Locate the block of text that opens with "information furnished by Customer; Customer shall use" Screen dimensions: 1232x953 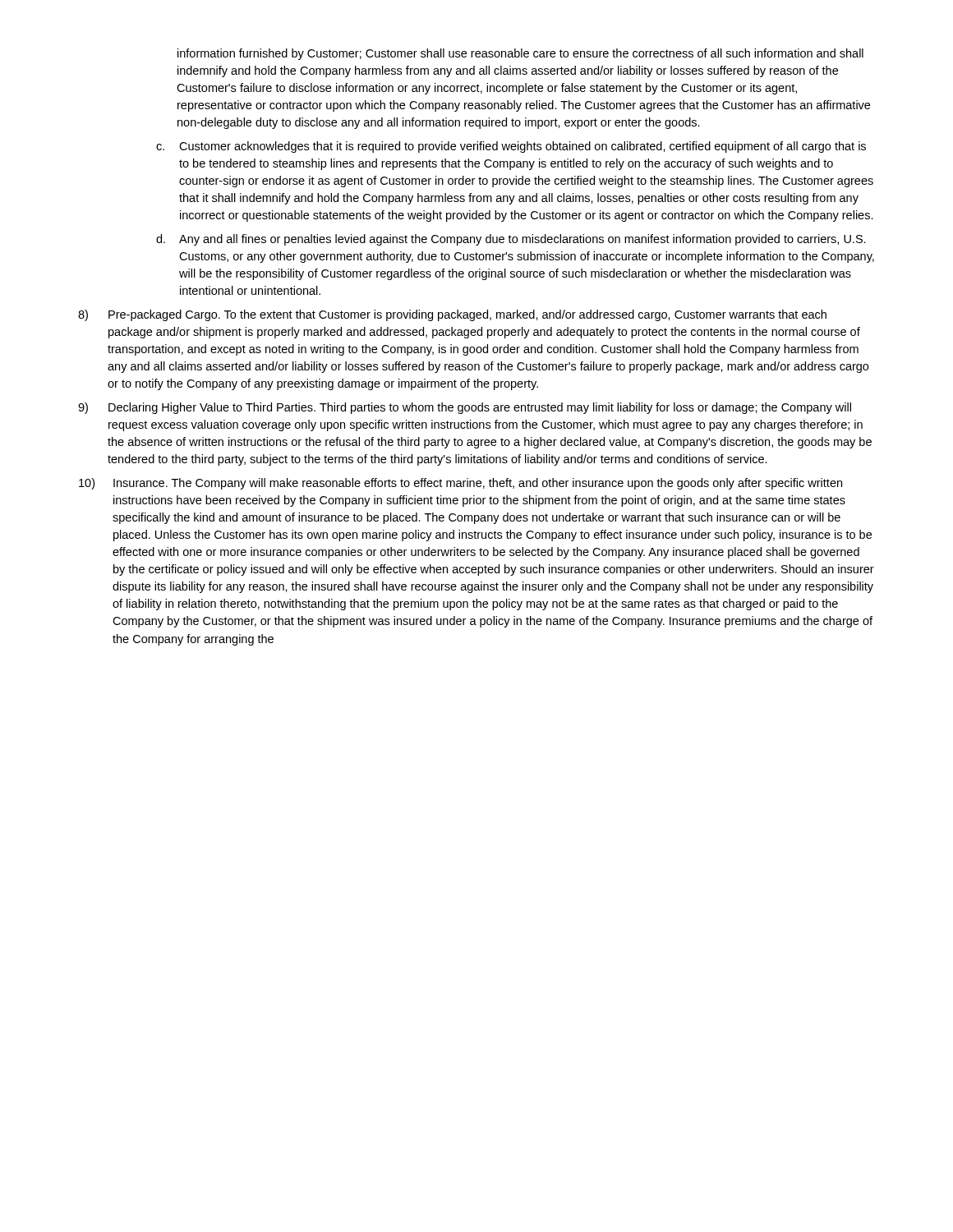524,88
